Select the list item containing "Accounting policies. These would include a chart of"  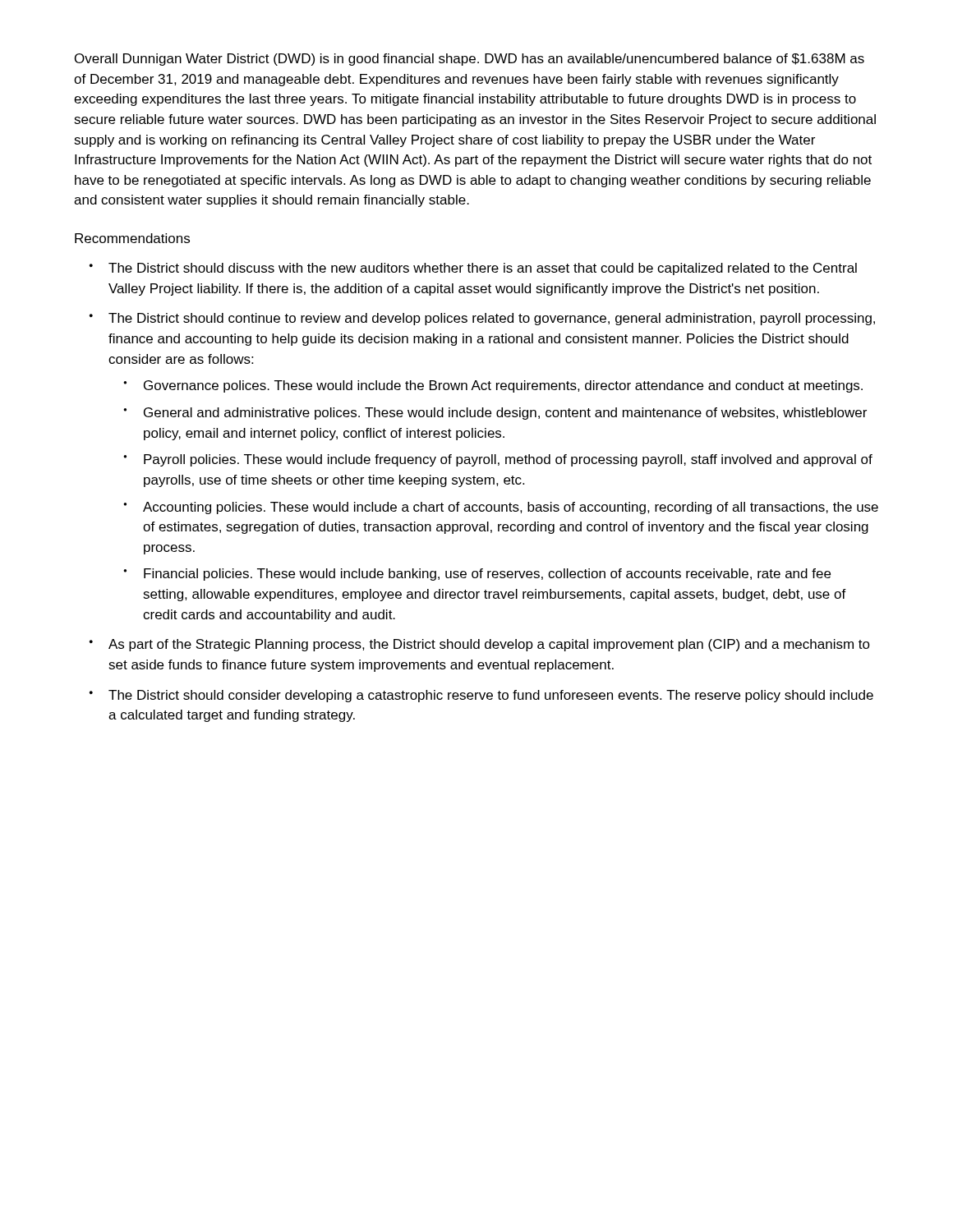coord(511,527)
